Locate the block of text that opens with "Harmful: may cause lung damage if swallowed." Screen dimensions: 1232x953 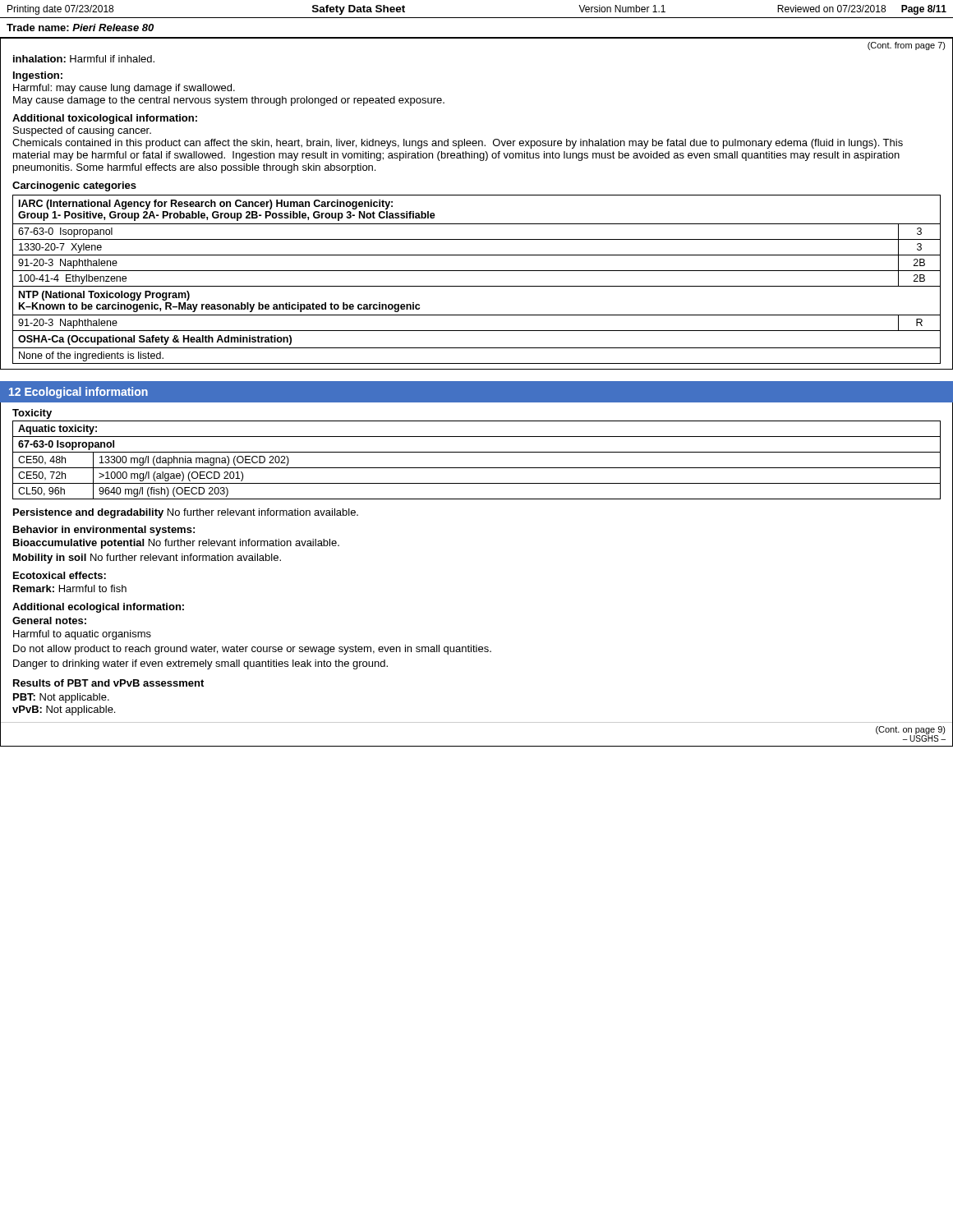(x=229, y=94)
